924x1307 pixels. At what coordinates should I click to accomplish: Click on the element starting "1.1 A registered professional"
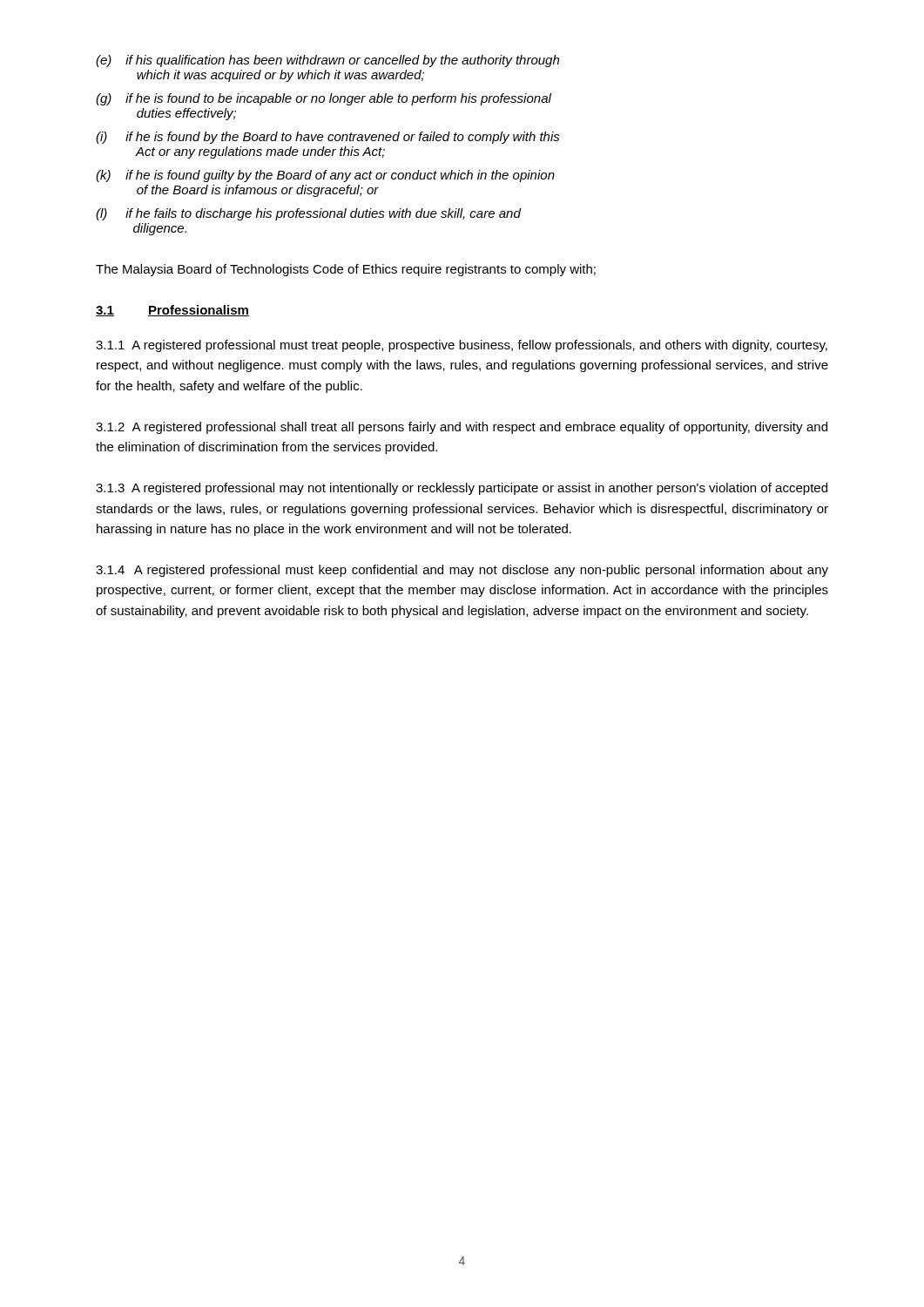(462, 365)
